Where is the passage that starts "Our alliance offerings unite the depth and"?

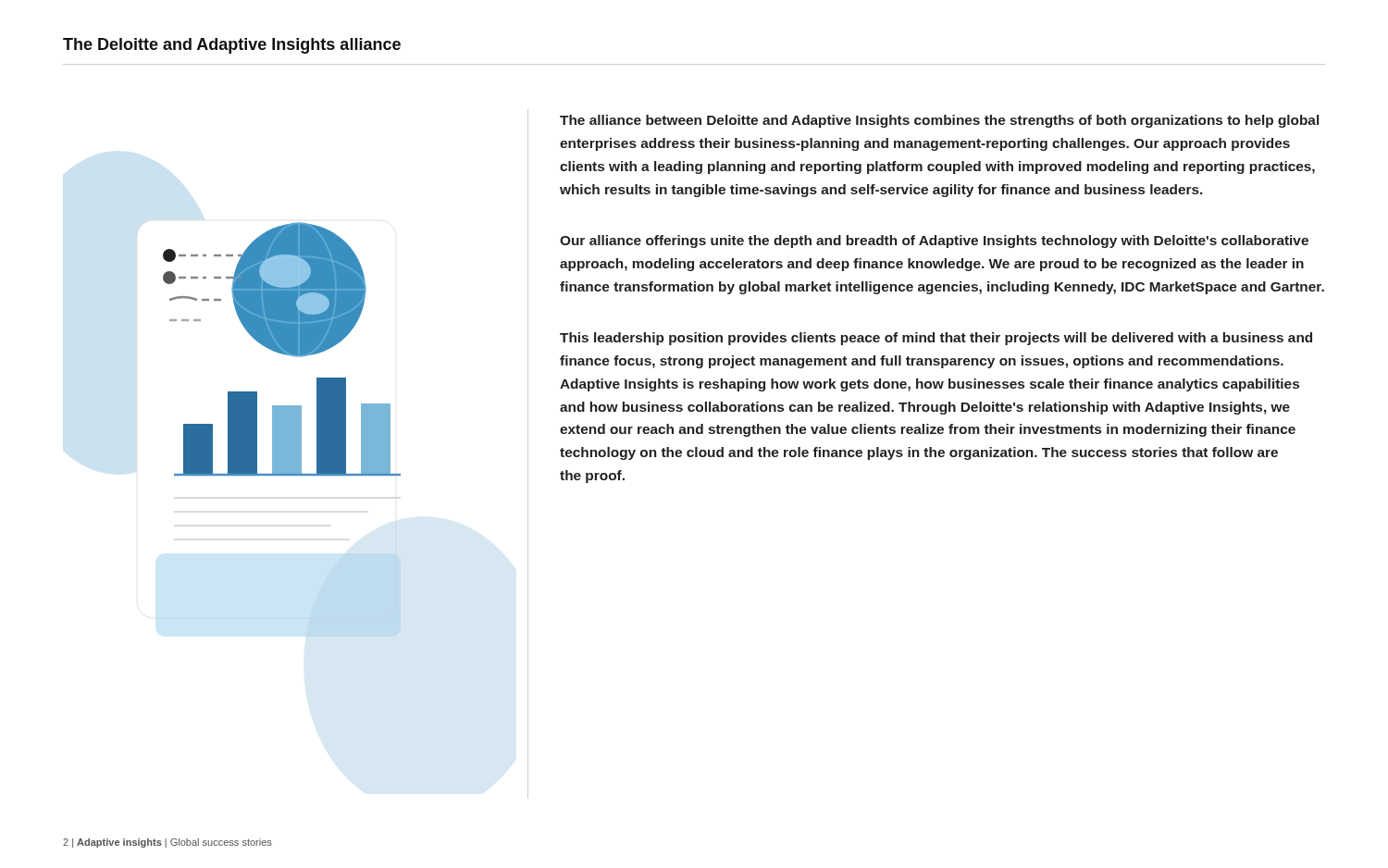pyautogui.click(x=942, y=263)
